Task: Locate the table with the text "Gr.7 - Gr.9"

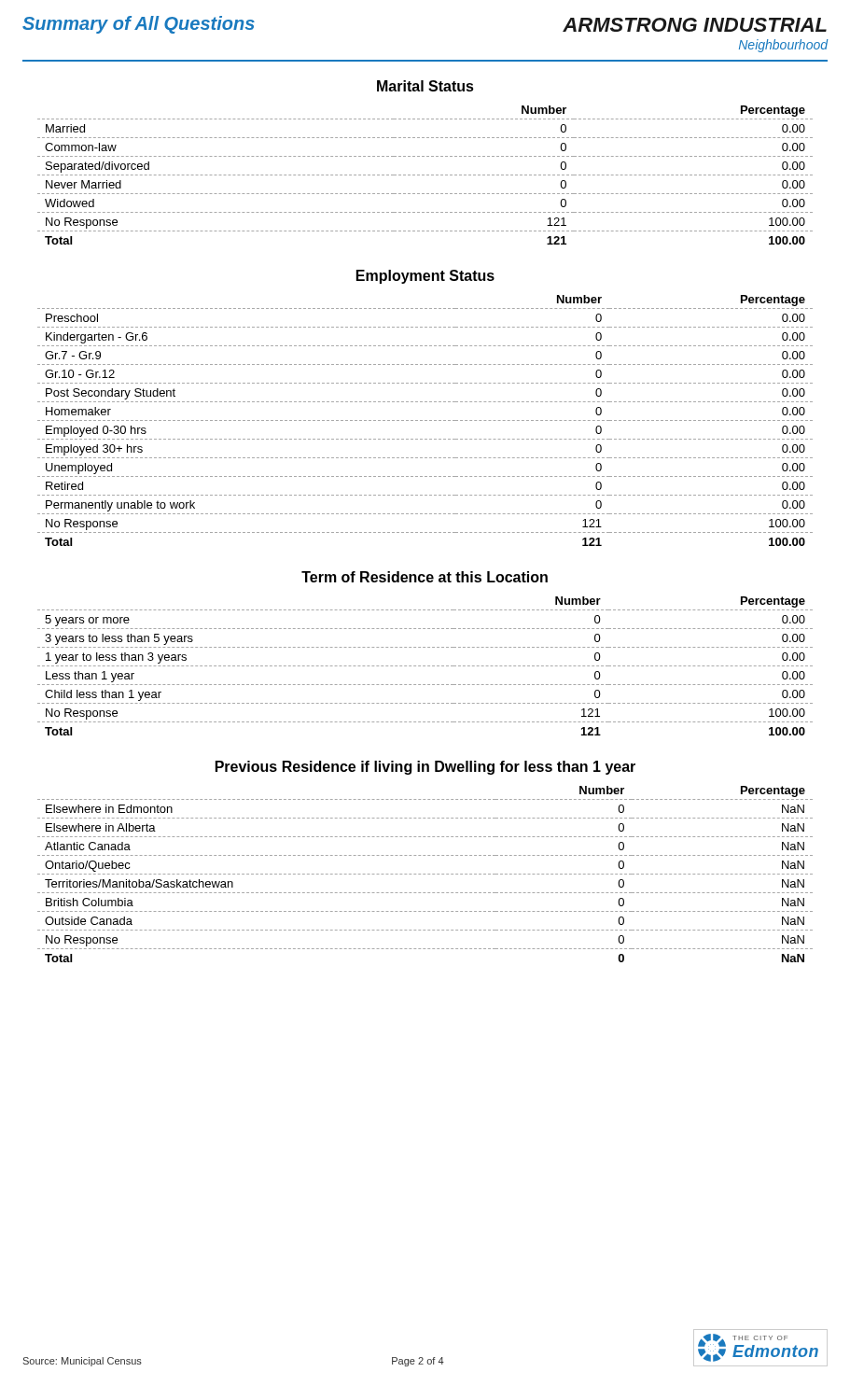Action: 425,420
